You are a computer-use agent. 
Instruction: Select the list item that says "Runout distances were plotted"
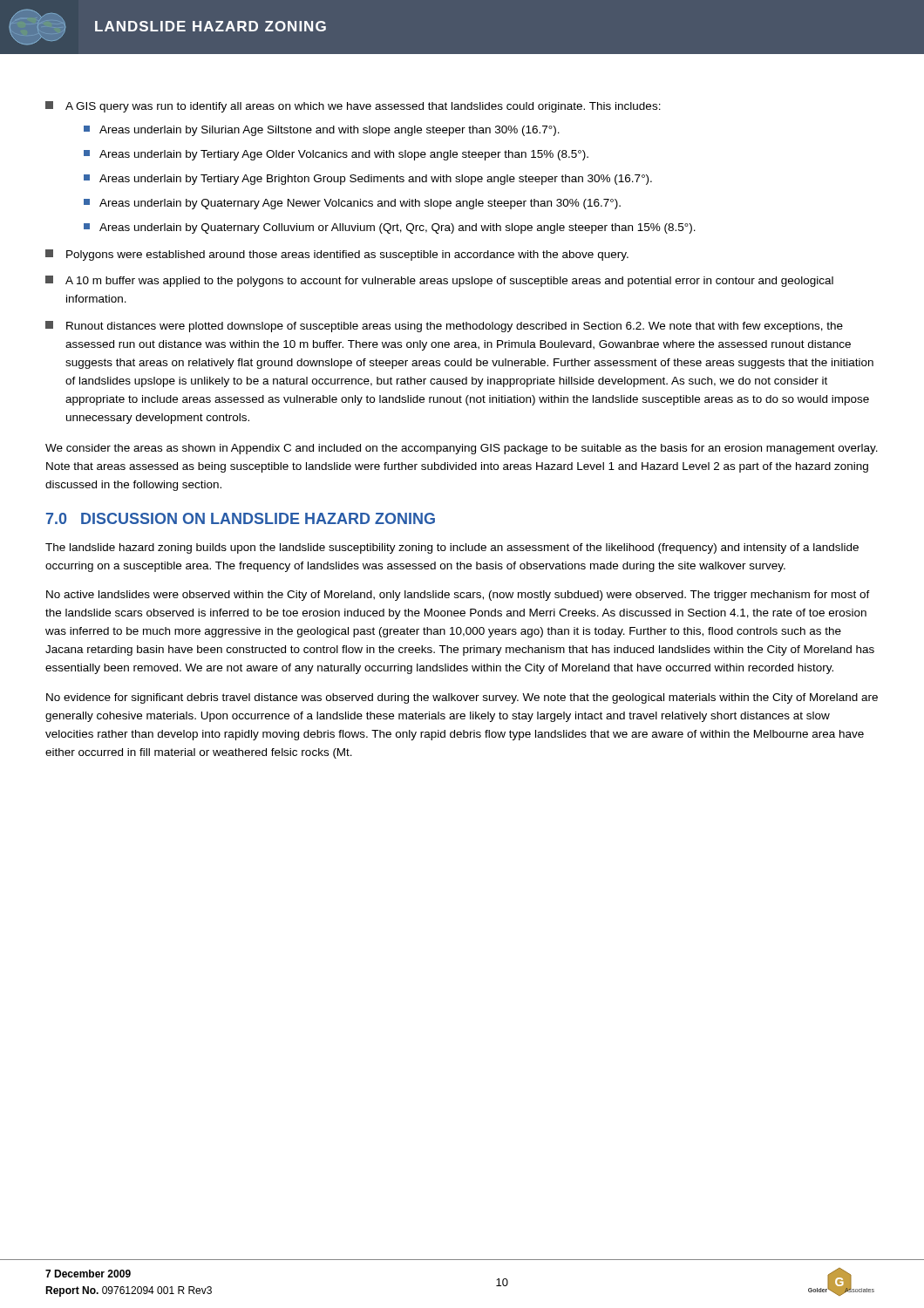coord(462,372)
